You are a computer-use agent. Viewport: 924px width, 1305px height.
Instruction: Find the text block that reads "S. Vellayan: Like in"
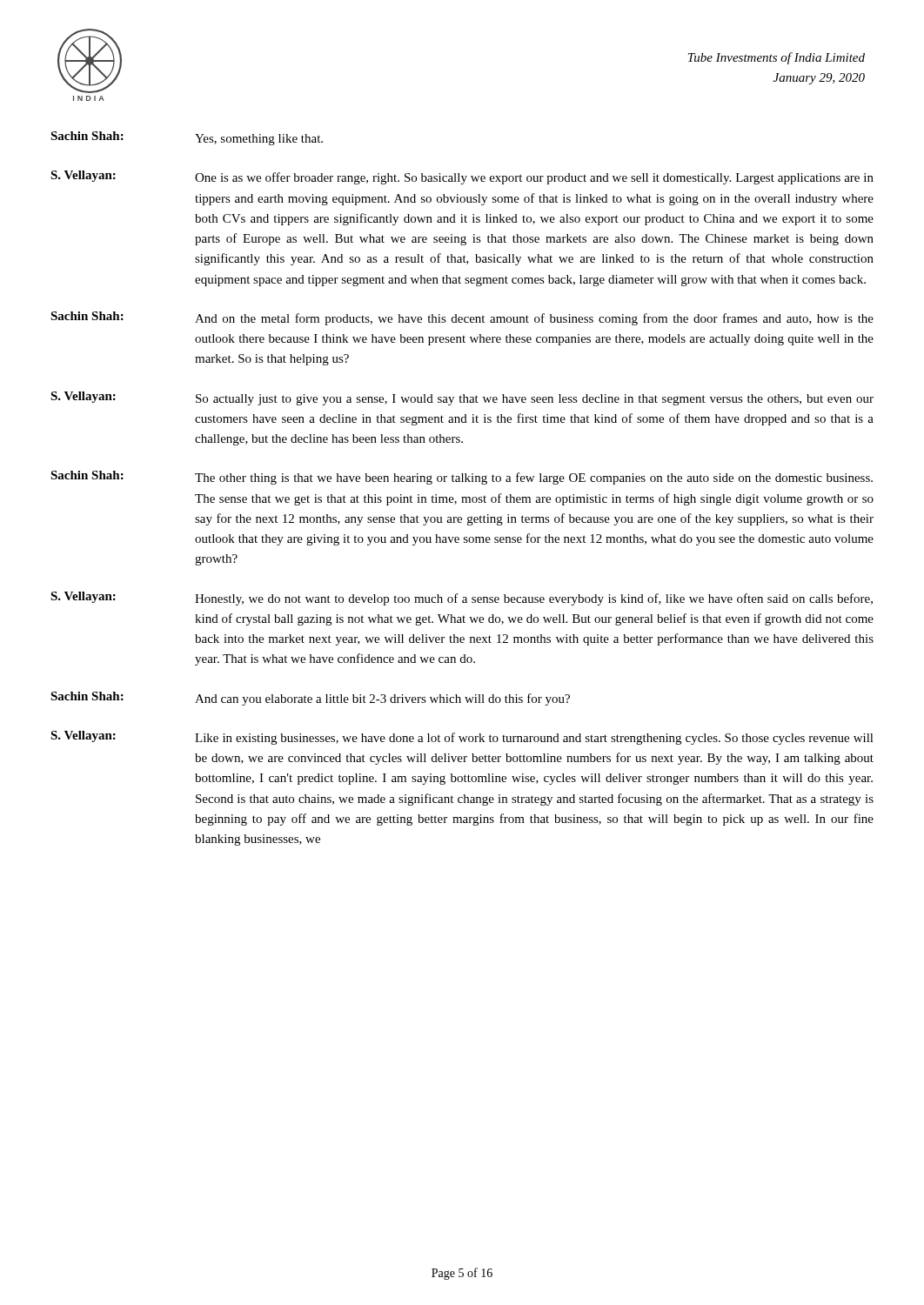[462, 789]
